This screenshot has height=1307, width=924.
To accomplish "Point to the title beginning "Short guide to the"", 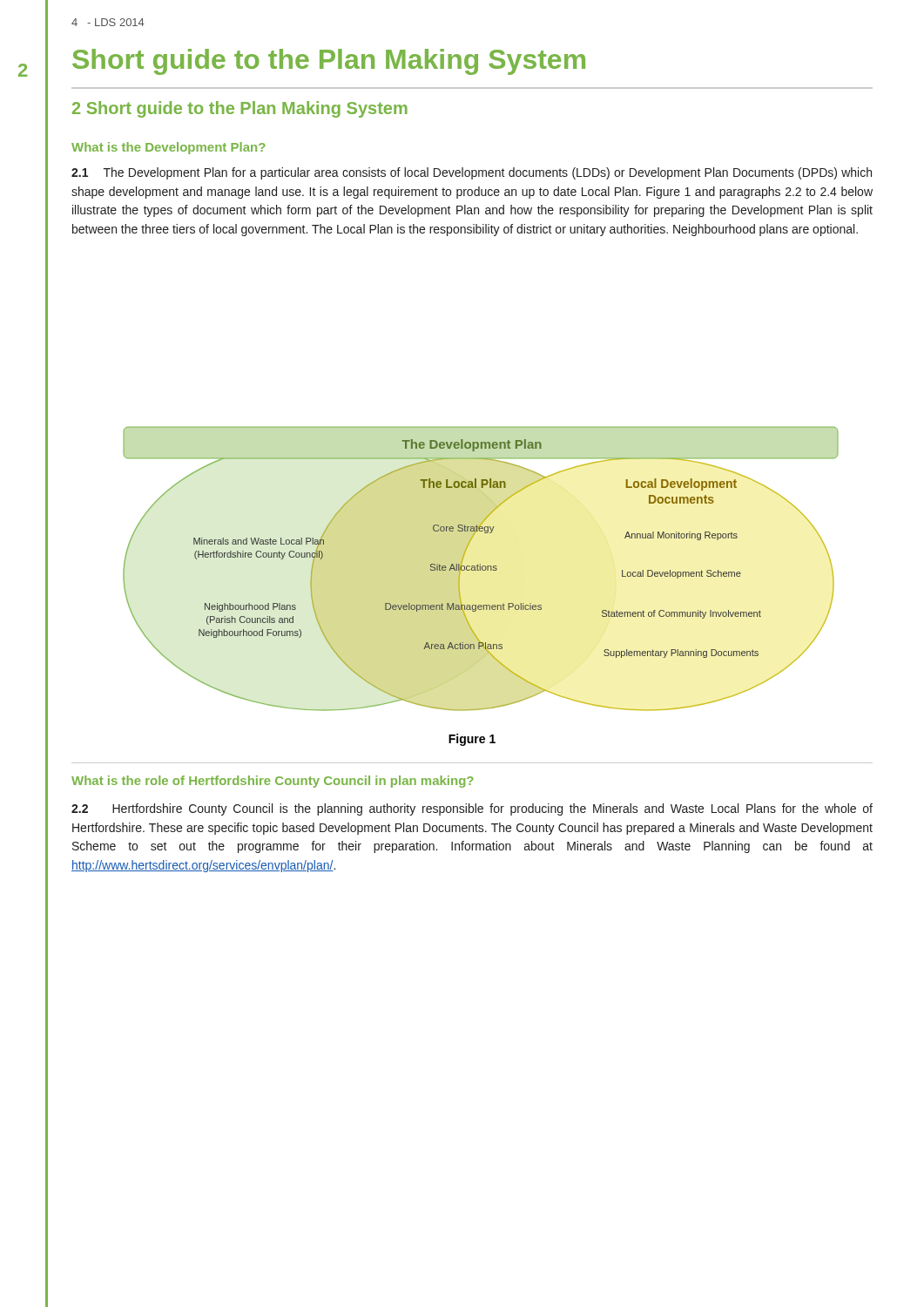I will click(329, 59).
